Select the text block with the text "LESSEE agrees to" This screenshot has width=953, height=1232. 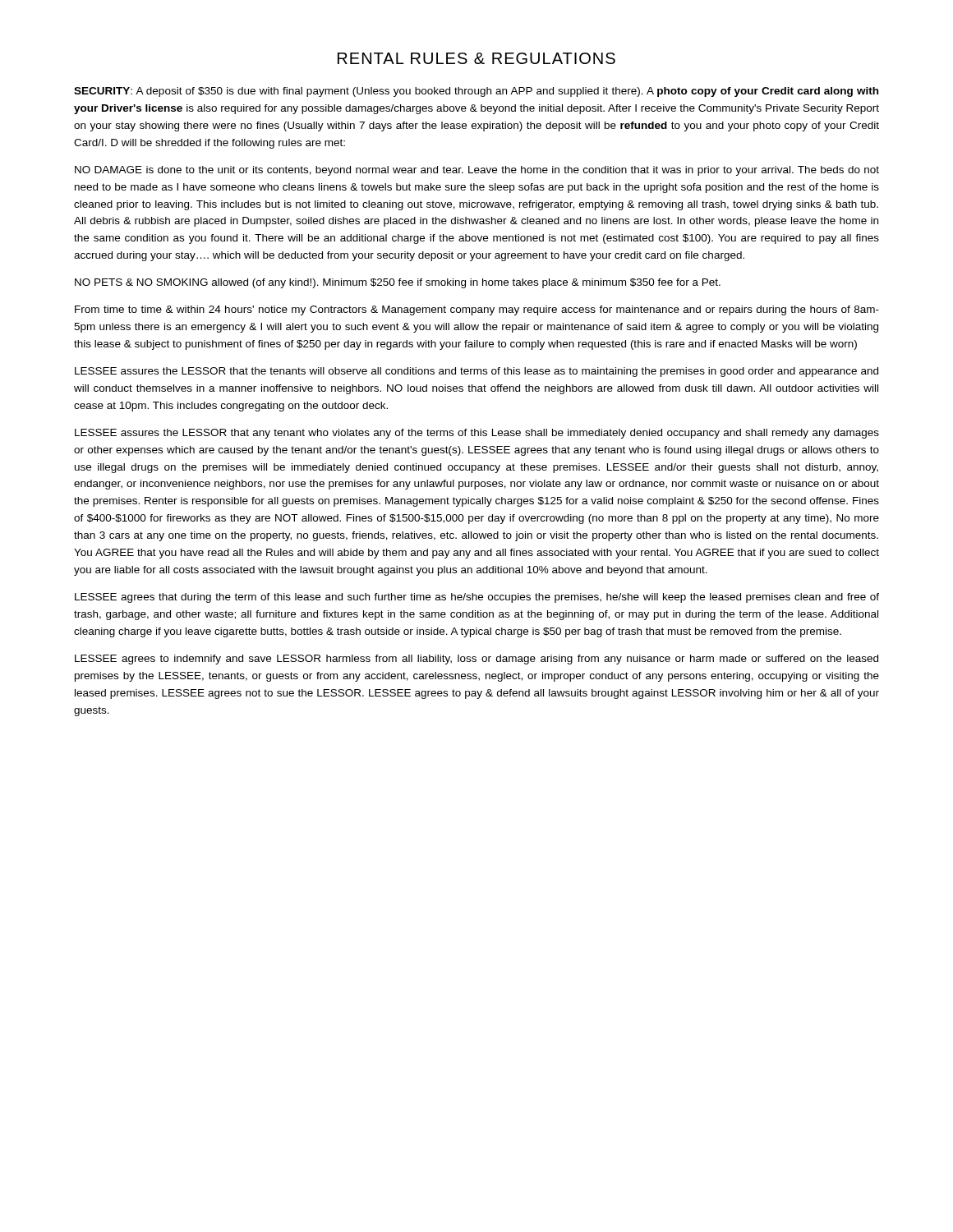(x=476, y=684)
